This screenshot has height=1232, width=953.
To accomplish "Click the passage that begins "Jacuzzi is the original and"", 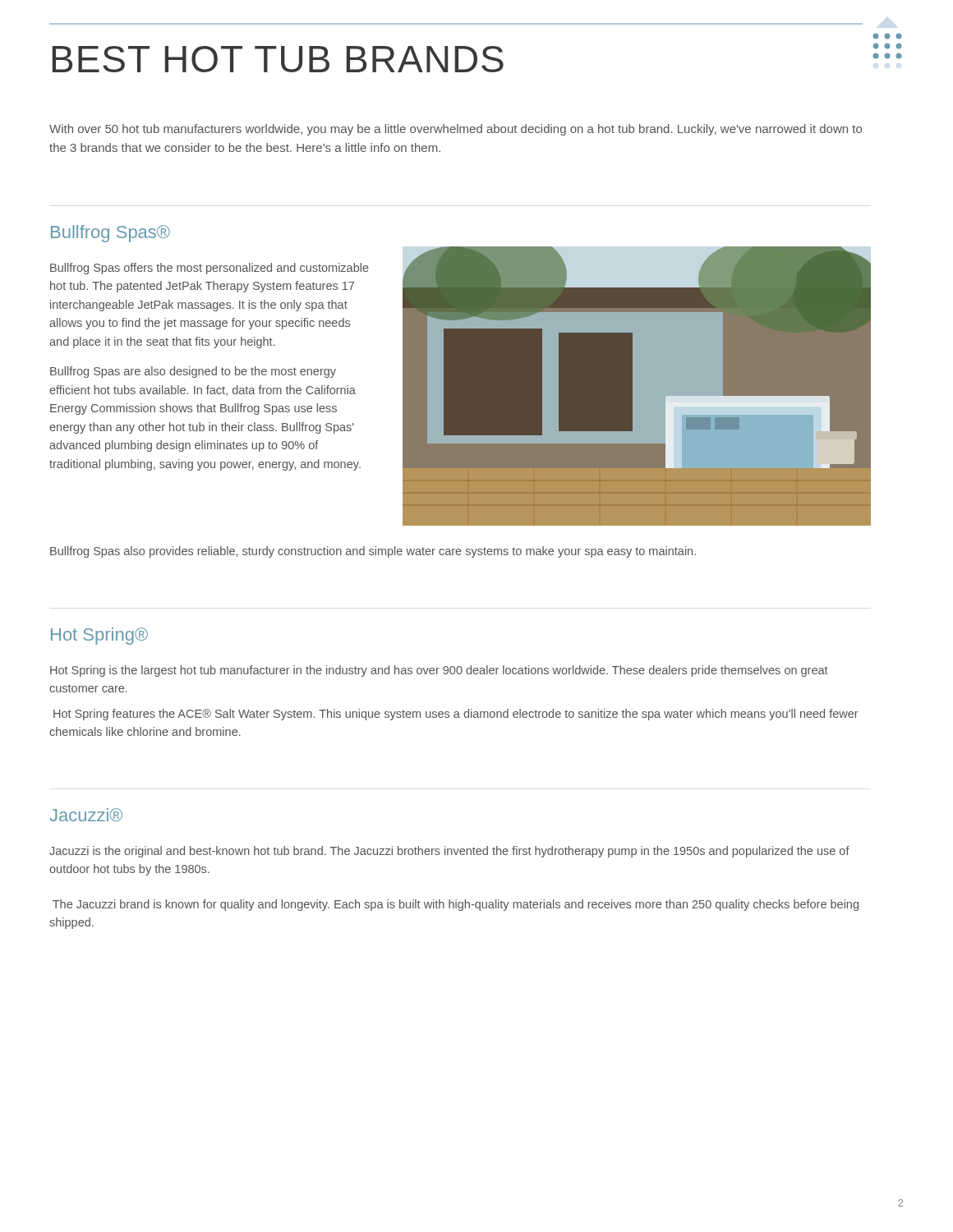I will [449, 860].
